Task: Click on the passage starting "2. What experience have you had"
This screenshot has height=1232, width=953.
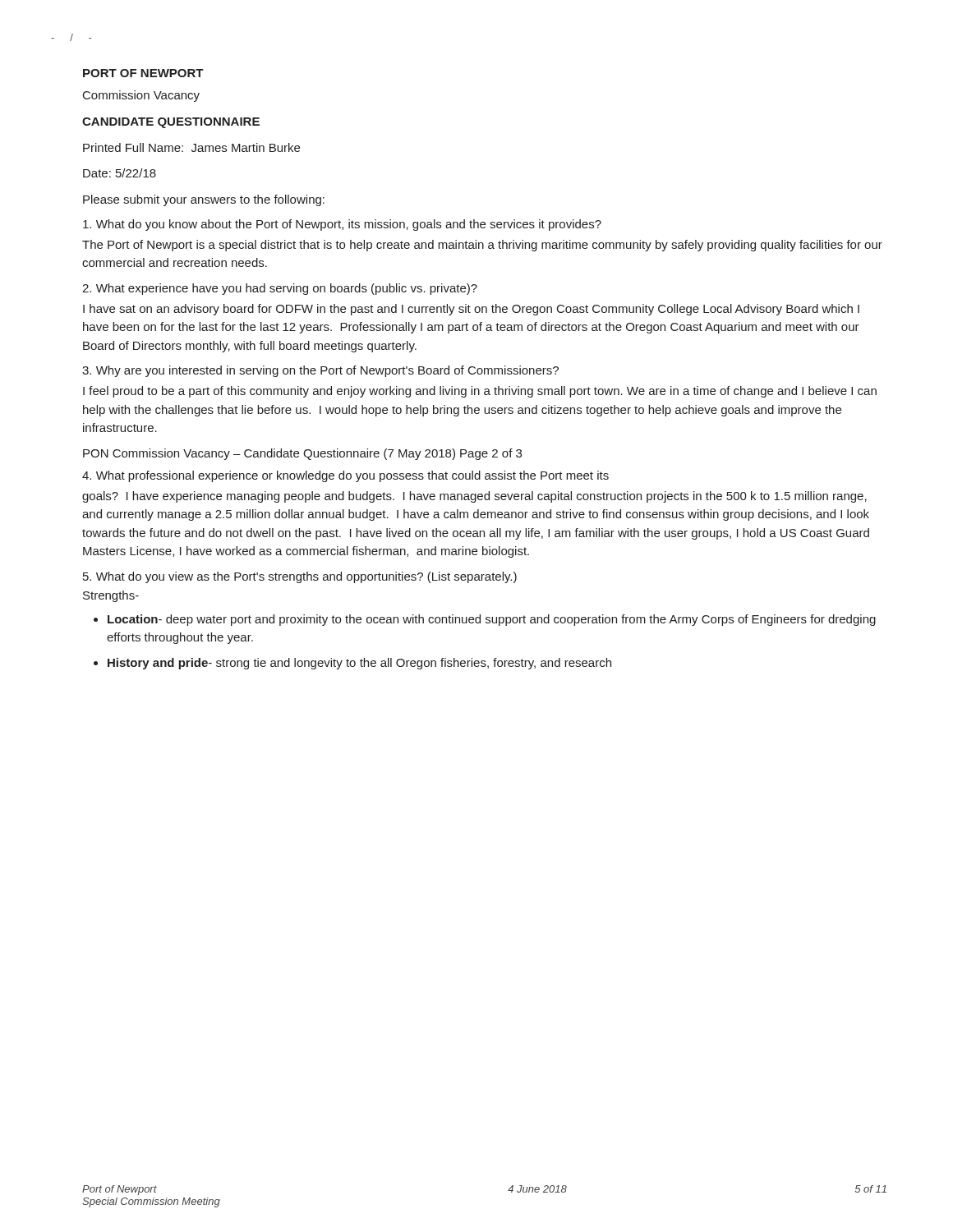Action: [280, 288]
